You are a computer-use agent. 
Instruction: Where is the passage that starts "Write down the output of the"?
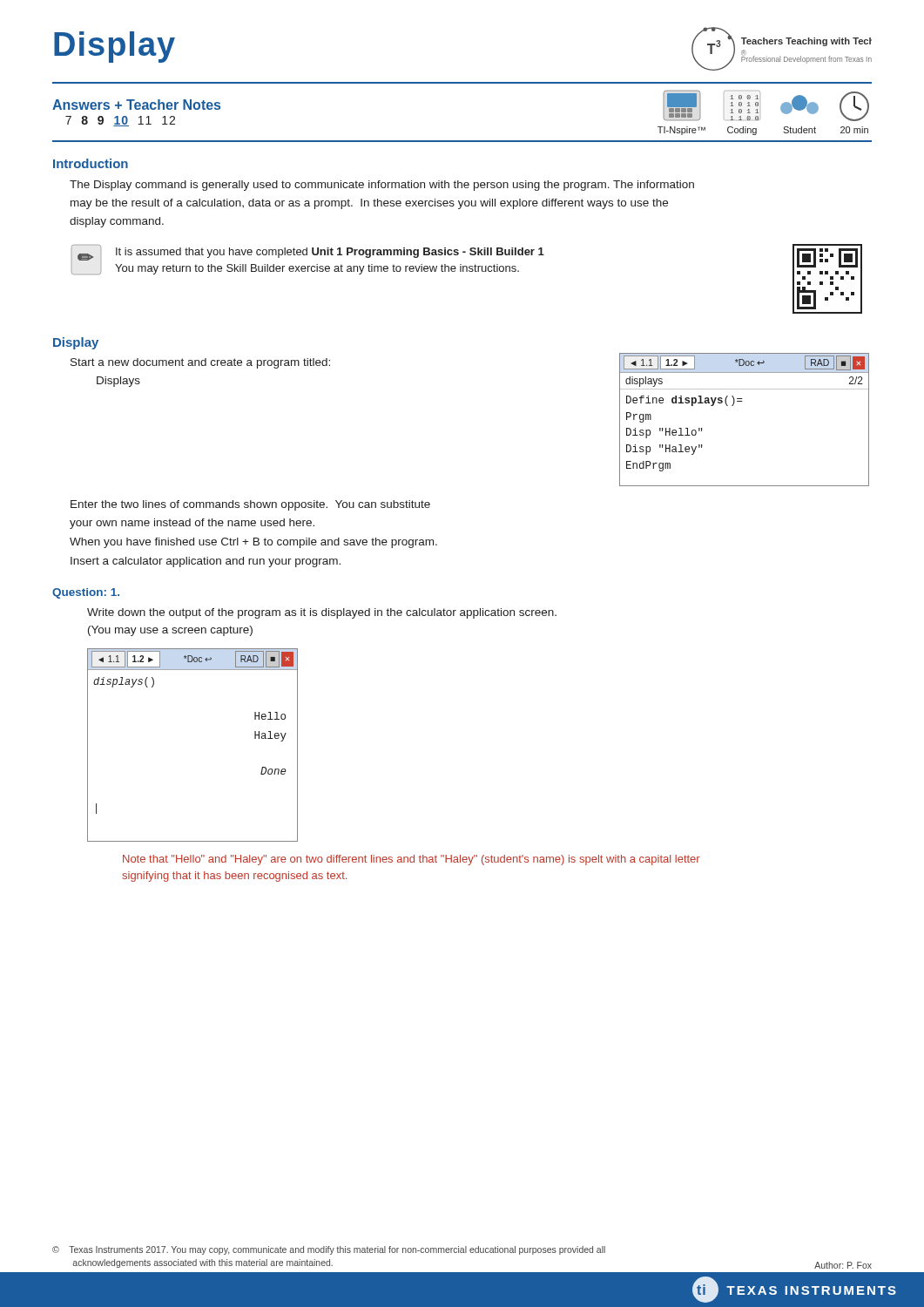[322, 621]
